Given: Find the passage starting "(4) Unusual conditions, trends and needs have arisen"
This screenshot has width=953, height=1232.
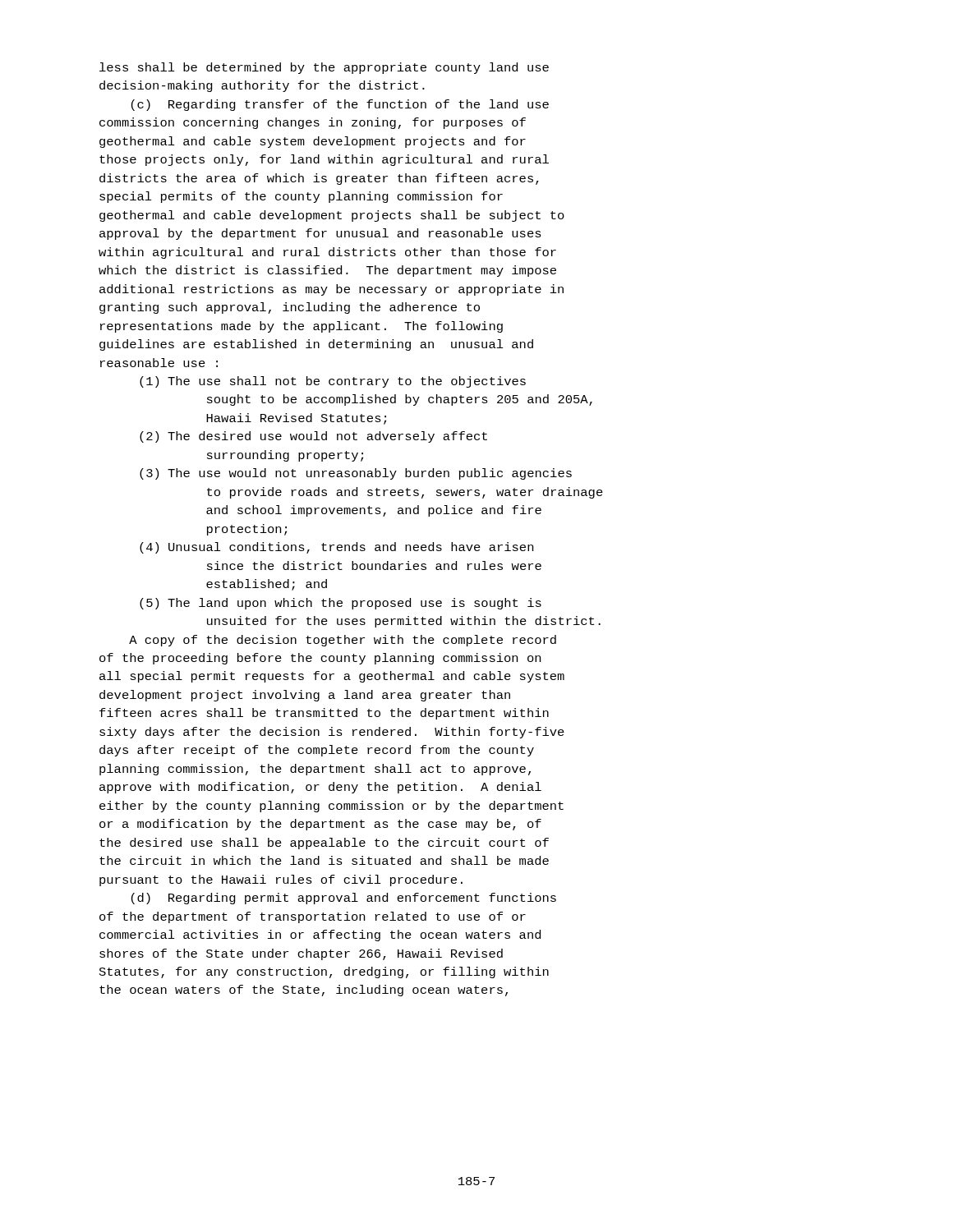Looking at the screenshot, I should (x=496, y=567).
